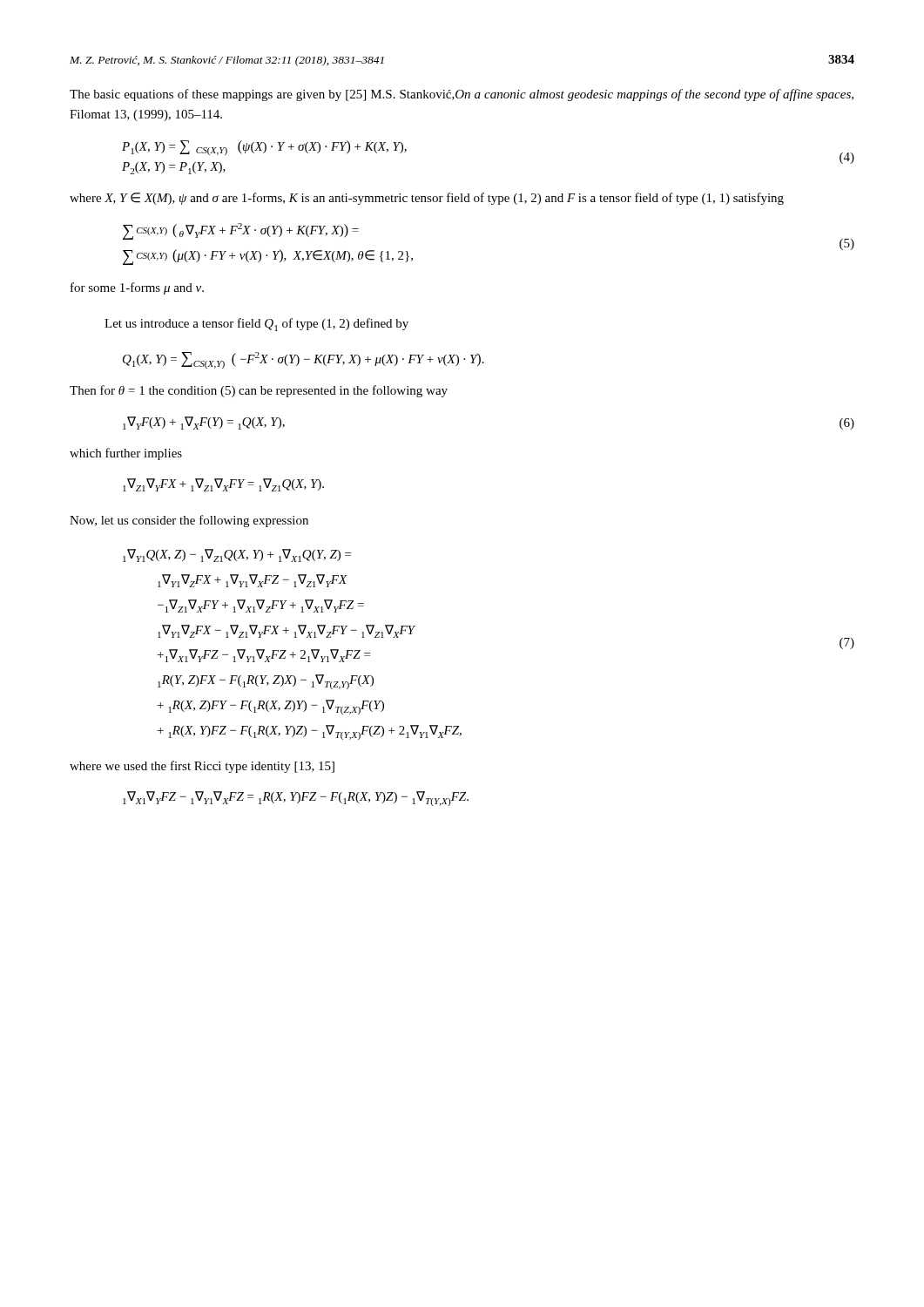Point to the text block starting "where X, Y ∈"
This screenshot has height=1307, width=924.
[x=427, y=197]
